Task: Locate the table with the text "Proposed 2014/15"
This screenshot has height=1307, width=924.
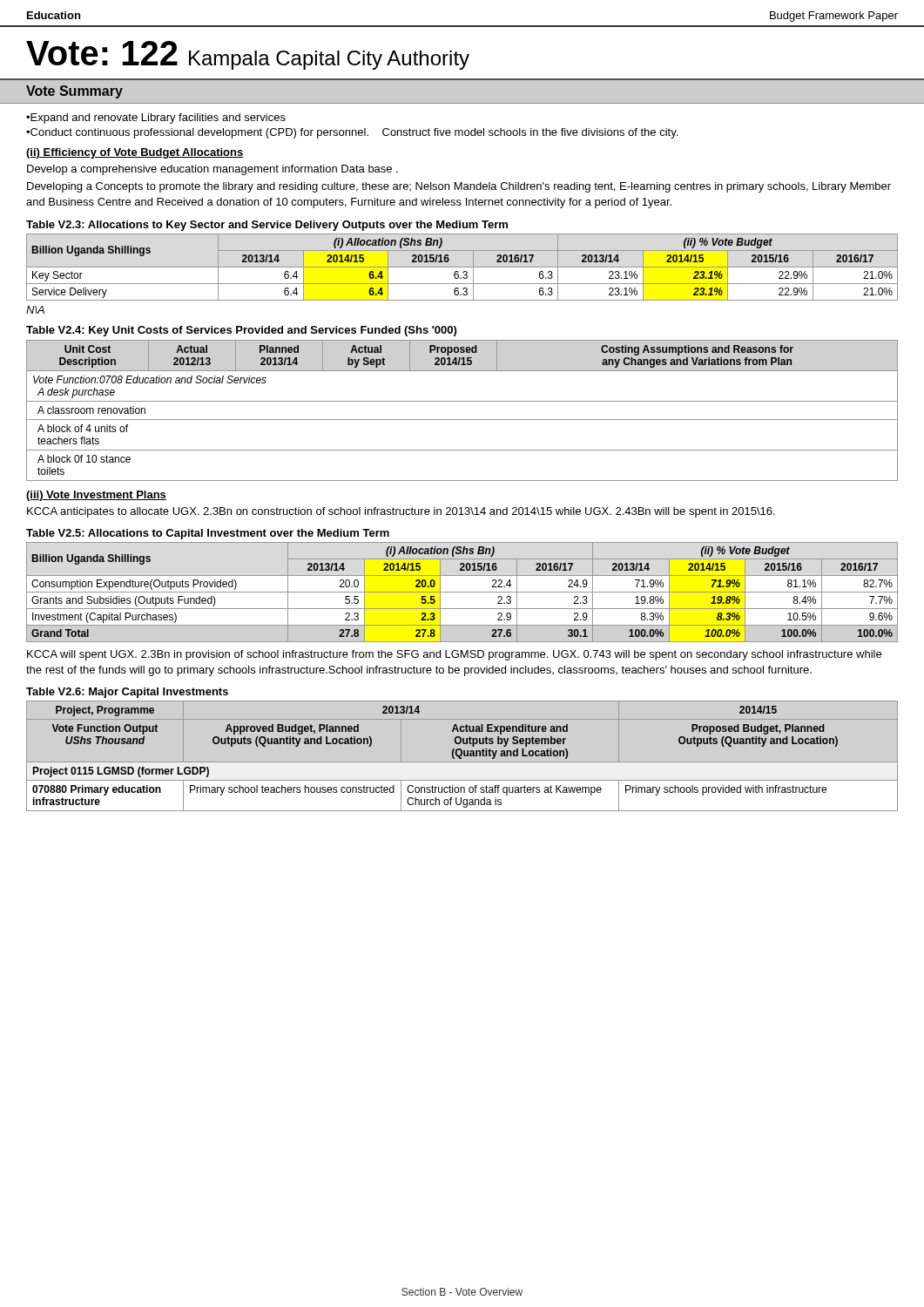Action: (x=462, y=410)
